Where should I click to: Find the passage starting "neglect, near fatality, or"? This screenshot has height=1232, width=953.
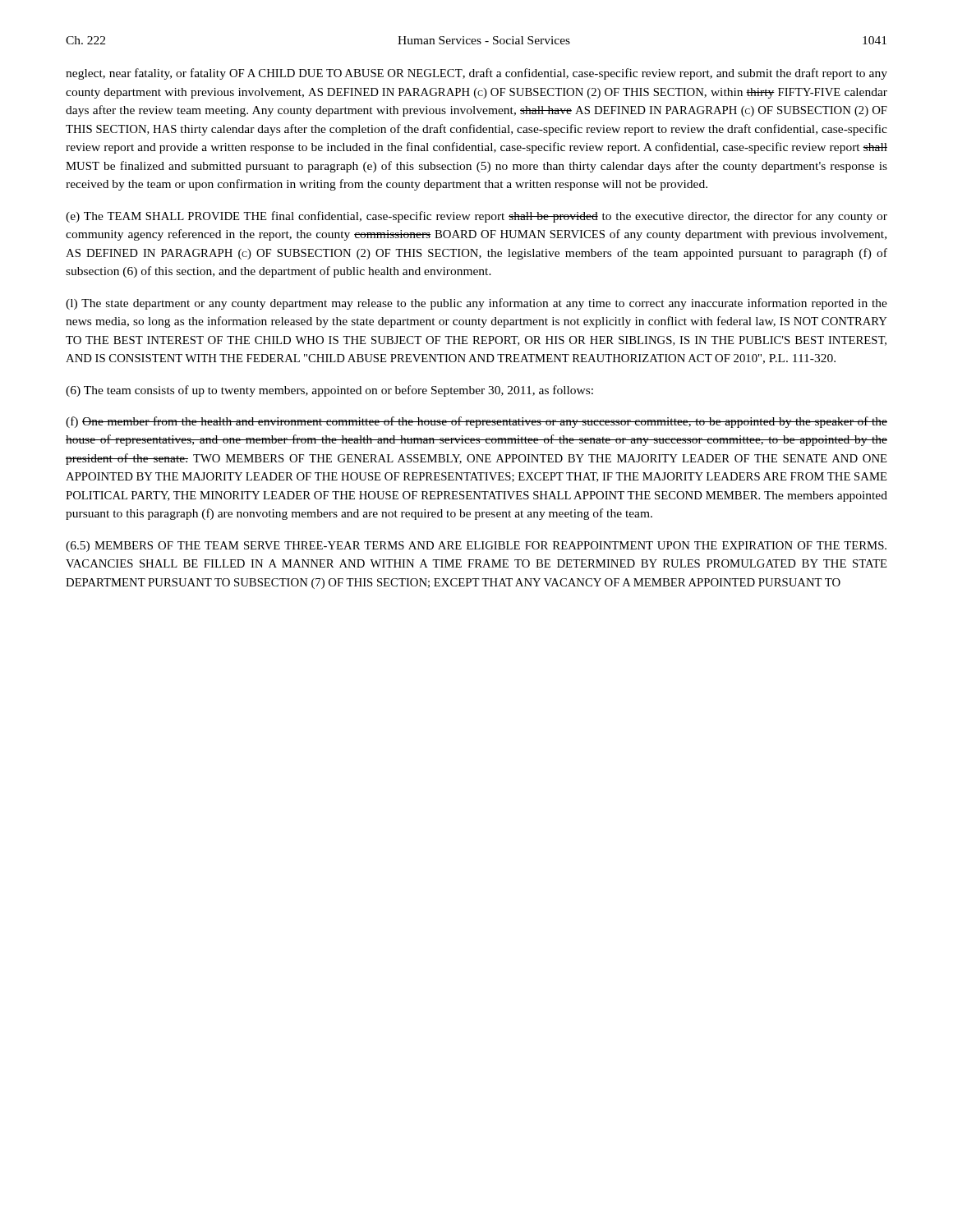[x=476, y=129]
